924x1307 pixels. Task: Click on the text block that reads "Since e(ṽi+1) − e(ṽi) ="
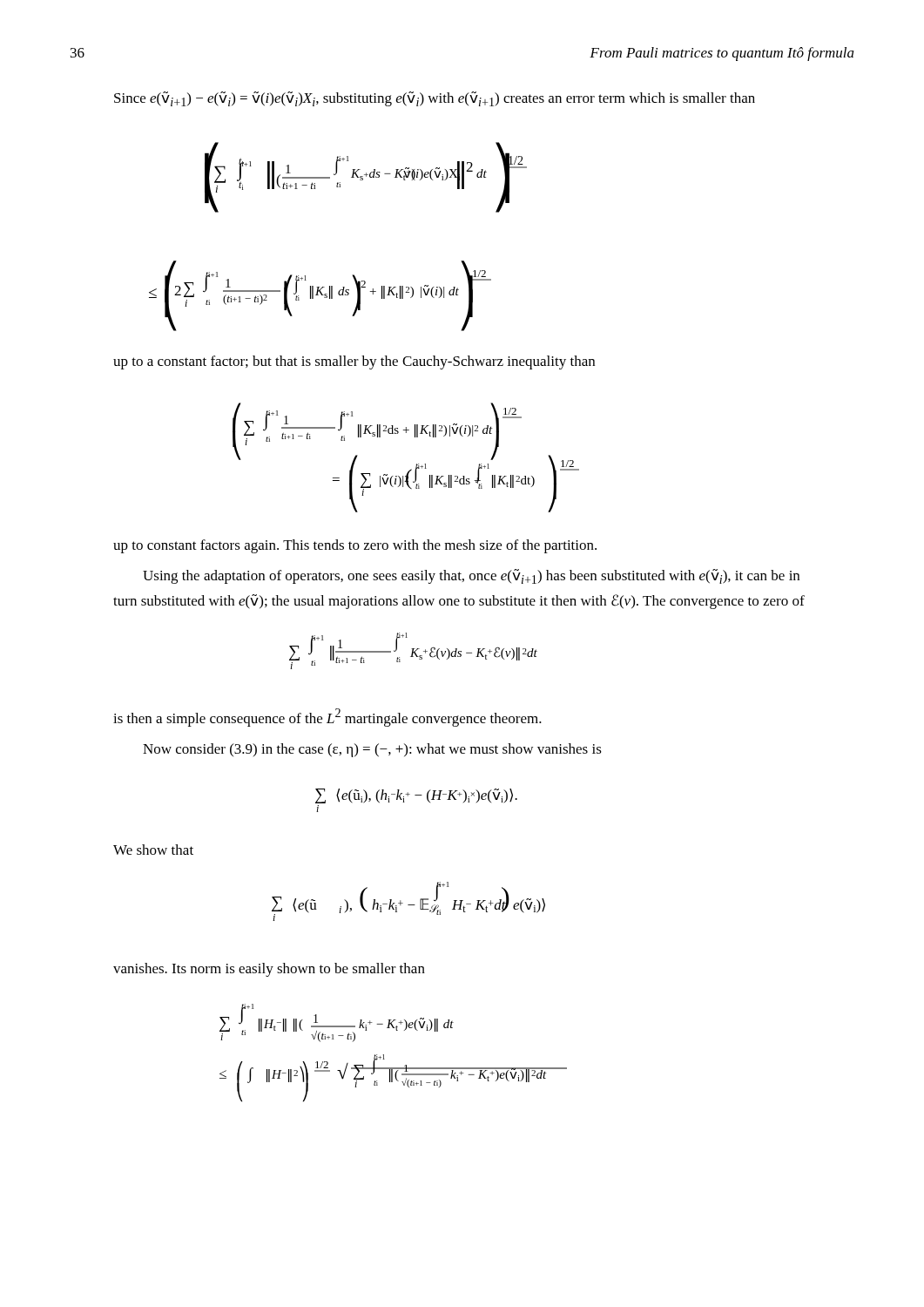pos(434,100)
